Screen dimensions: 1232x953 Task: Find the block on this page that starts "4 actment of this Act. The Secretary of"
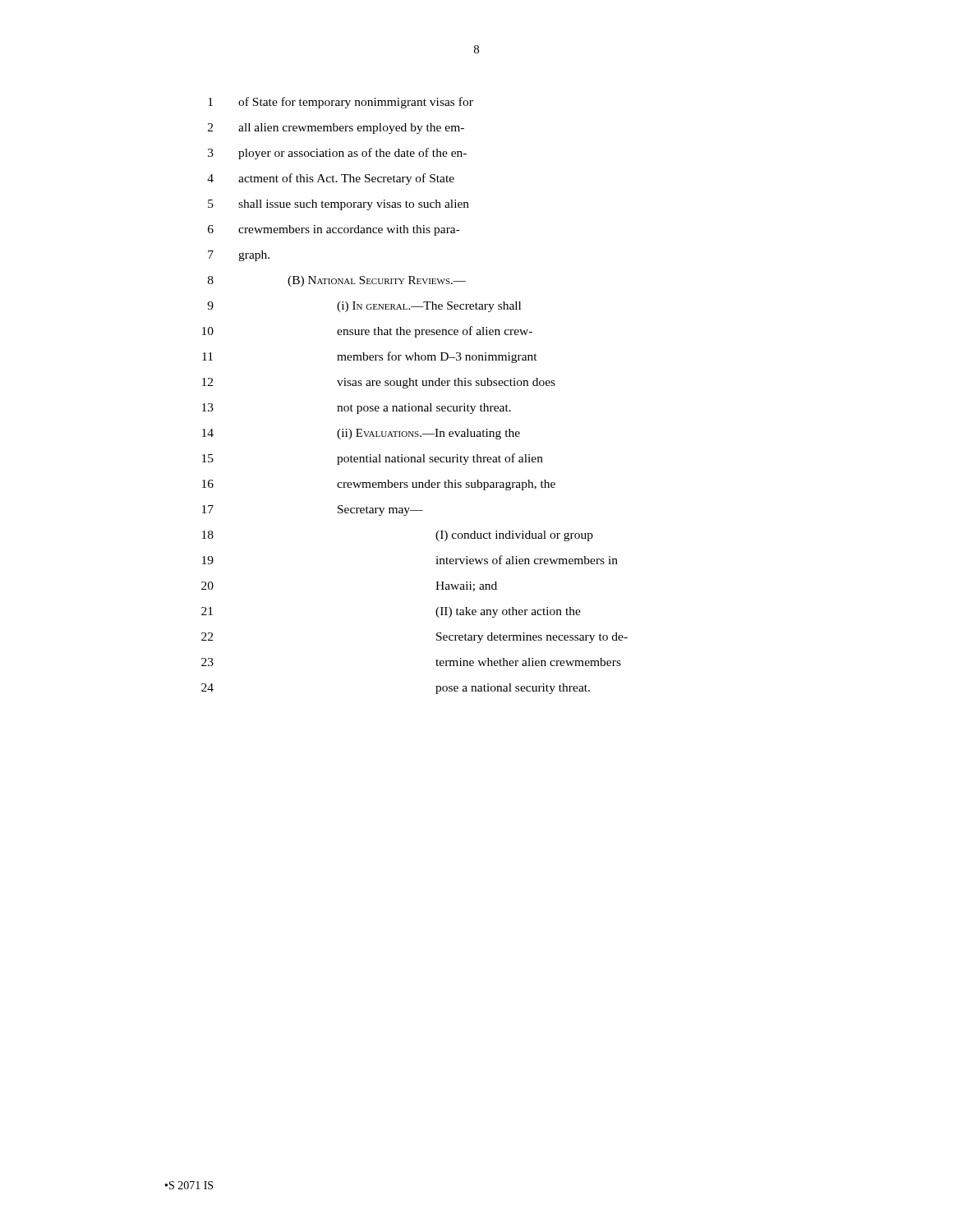tap(331, 179)
